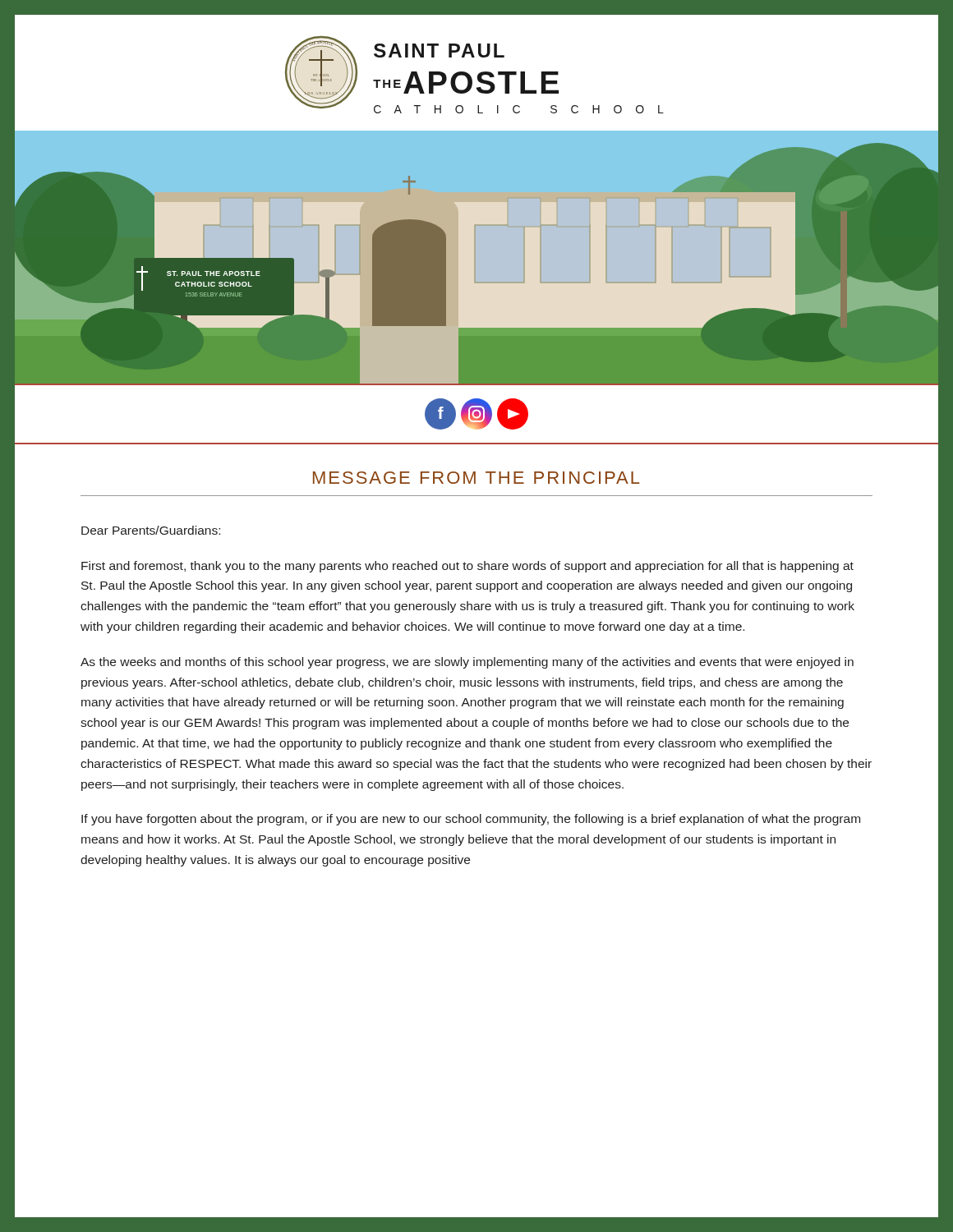Select the infographic
Image resolution: width=953 pixels, height=1232 pixels.
[476, 414]
